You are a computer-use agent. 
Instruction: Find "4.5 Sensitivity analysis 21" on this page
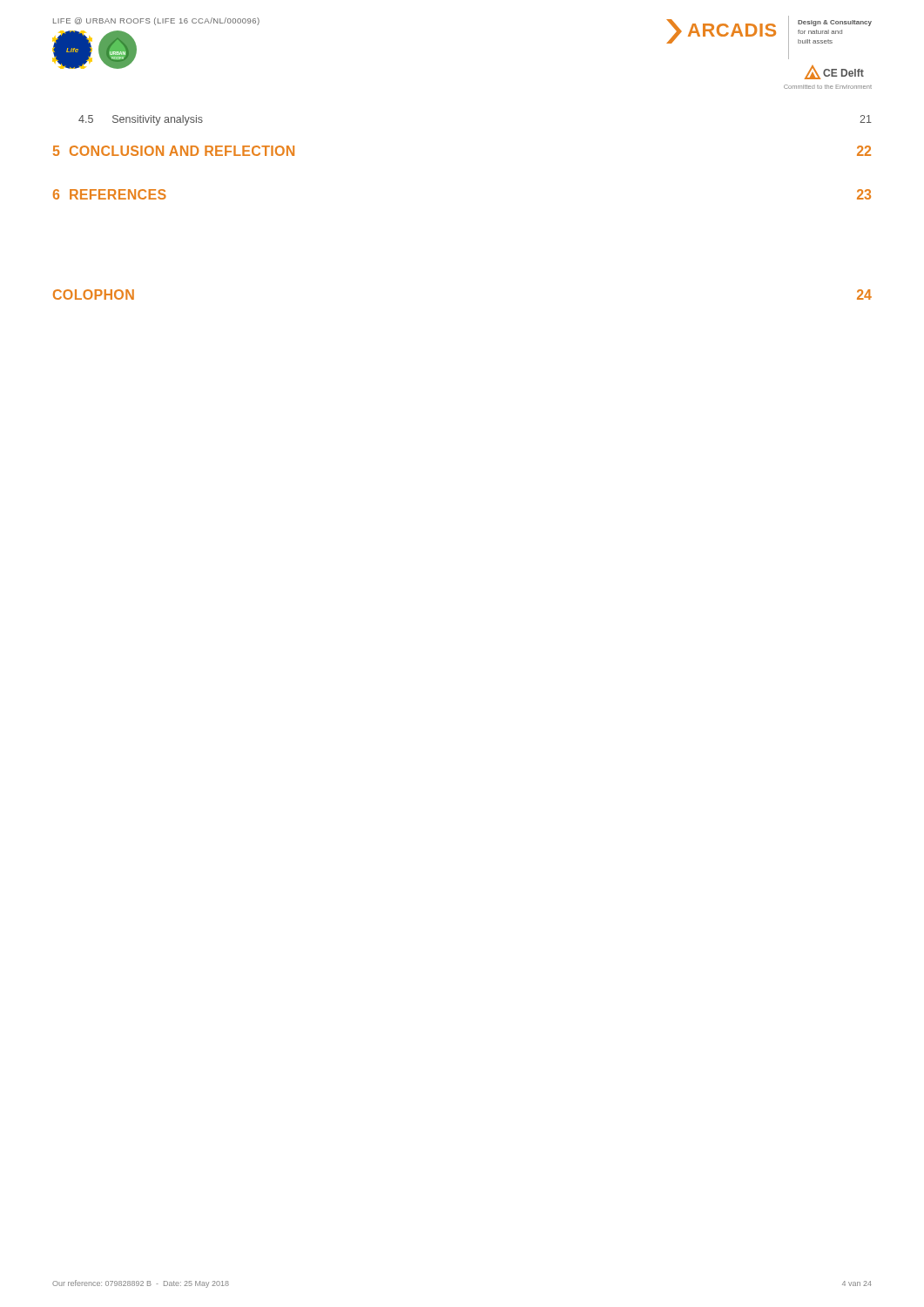(x=156, y=120)
